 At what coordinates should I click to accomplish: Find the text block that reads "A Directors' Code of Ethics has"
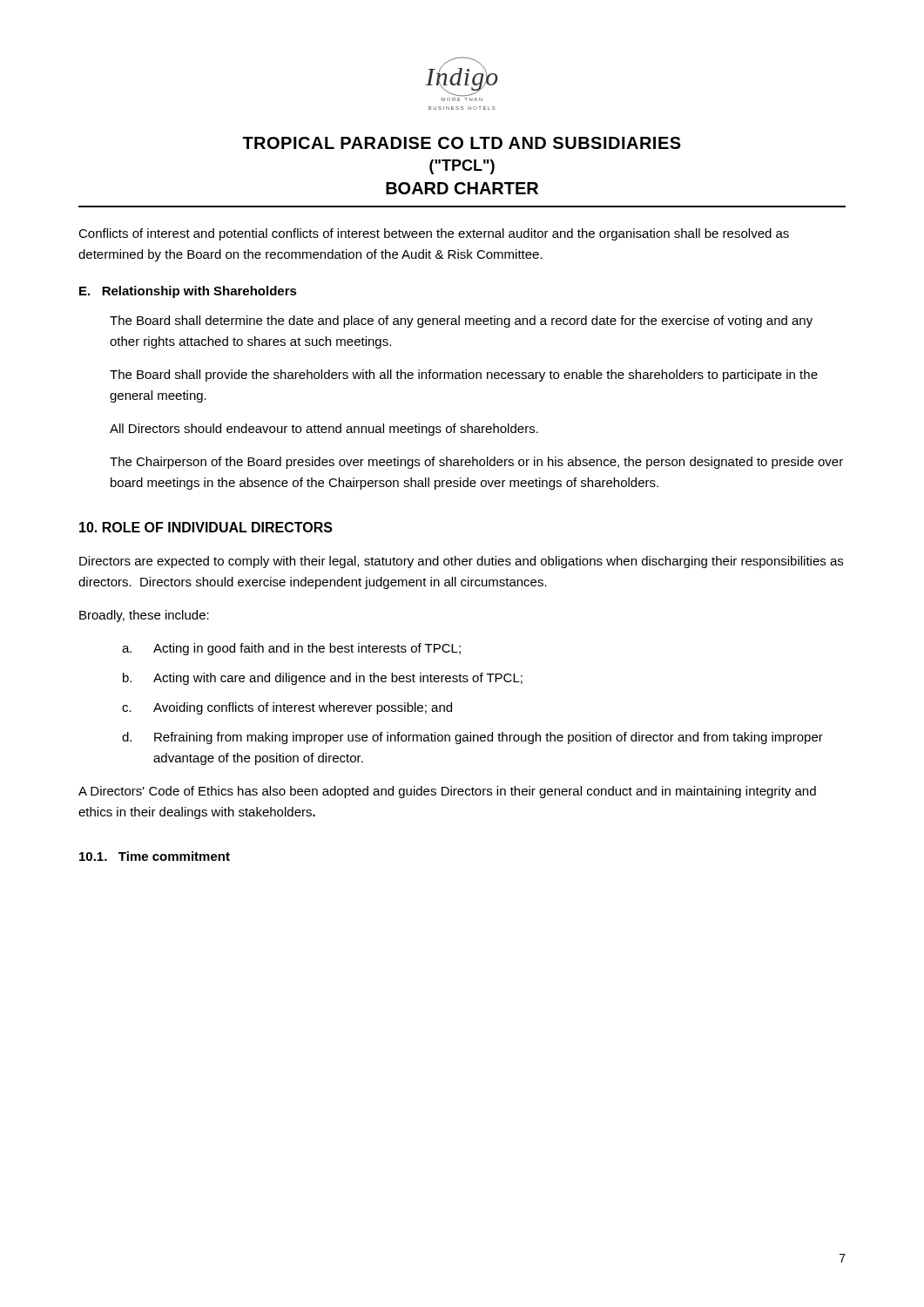click(x=447, y=801)
